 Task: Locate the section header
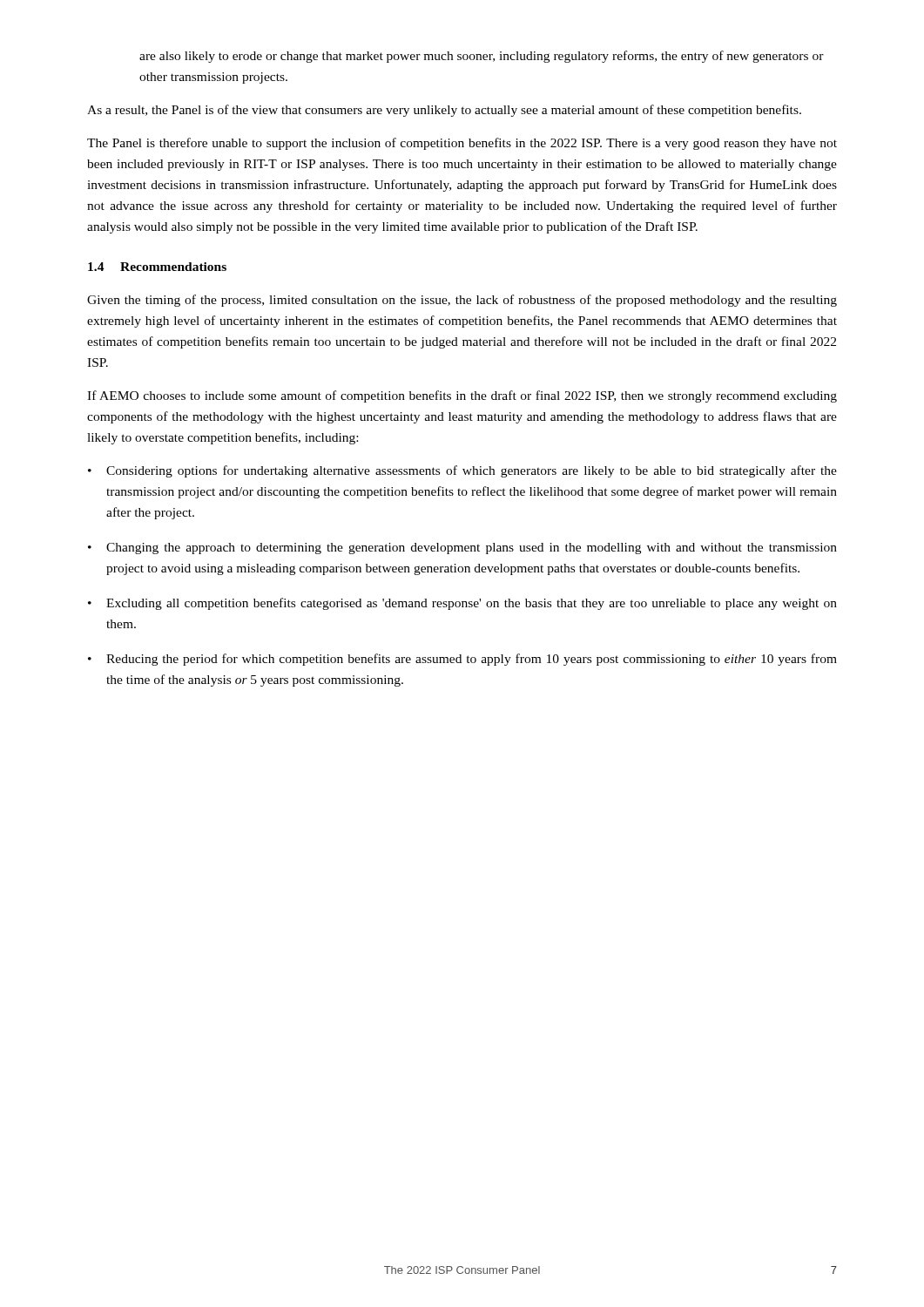[157, 267]
